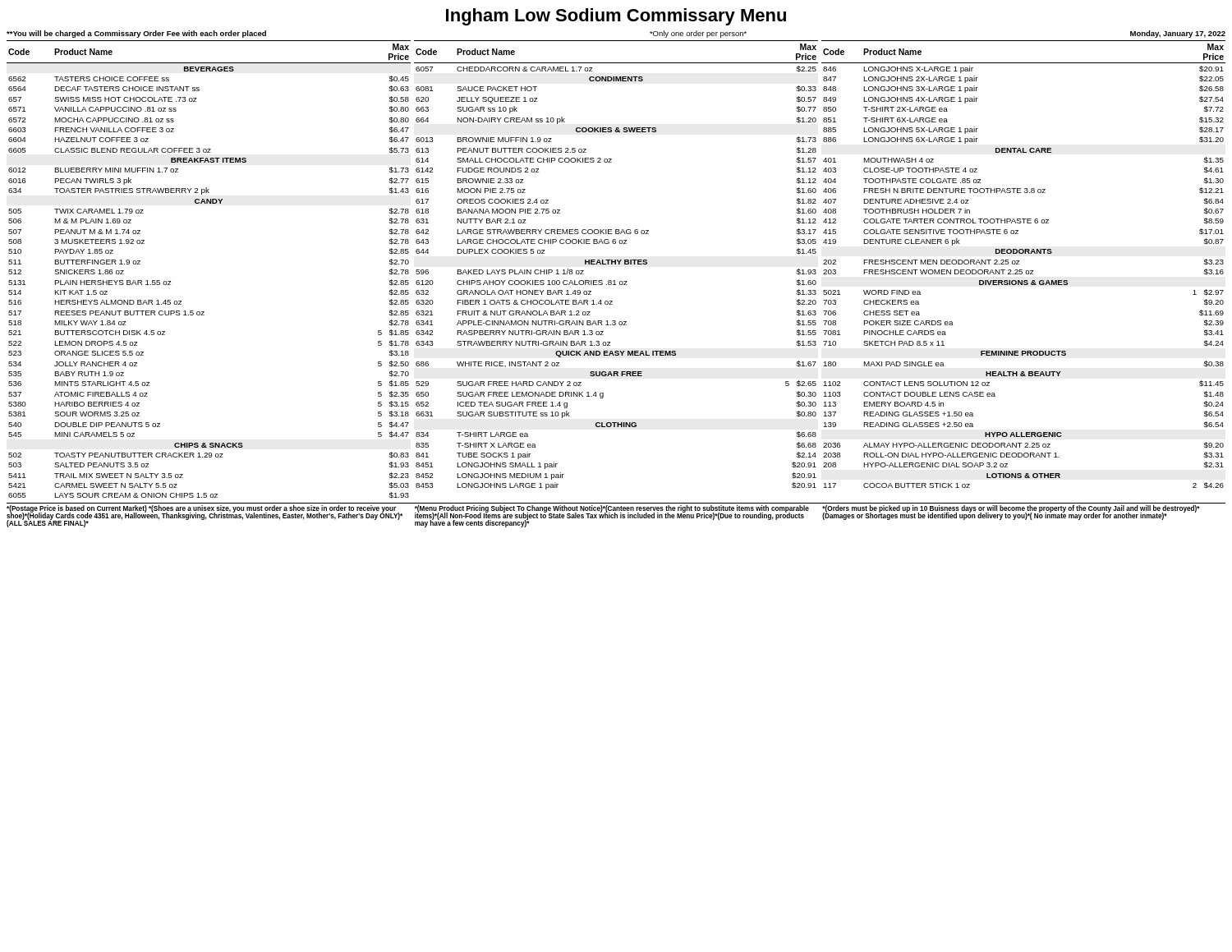Locate the table with the text "SAUCE PACKET HOT"
This screenshot has width=1232, height=952.
pyautogui.click(x=616, y=270)
